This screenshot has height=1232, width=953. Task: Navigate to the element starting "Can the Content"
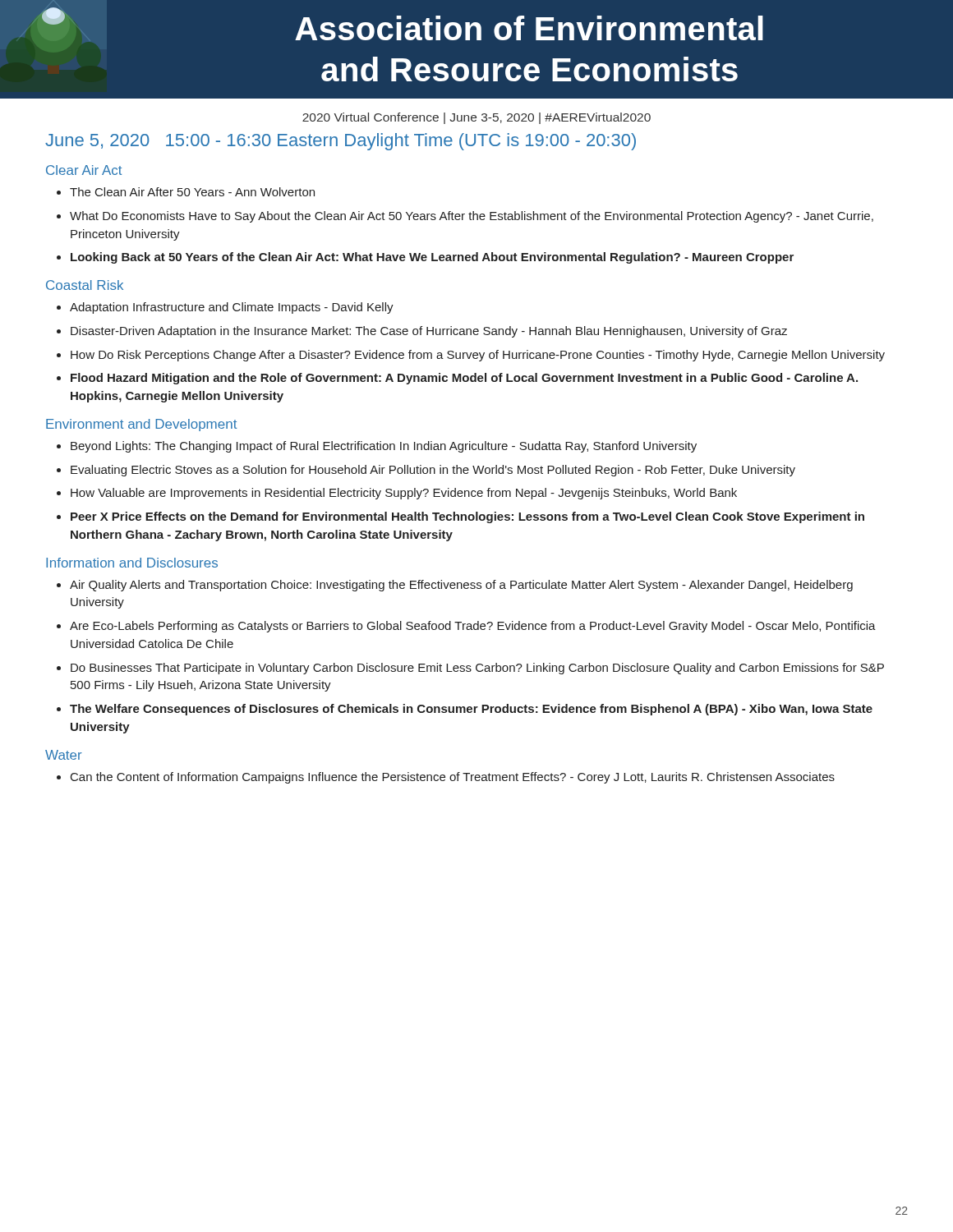pyautogui.click(x=452, y=776)
